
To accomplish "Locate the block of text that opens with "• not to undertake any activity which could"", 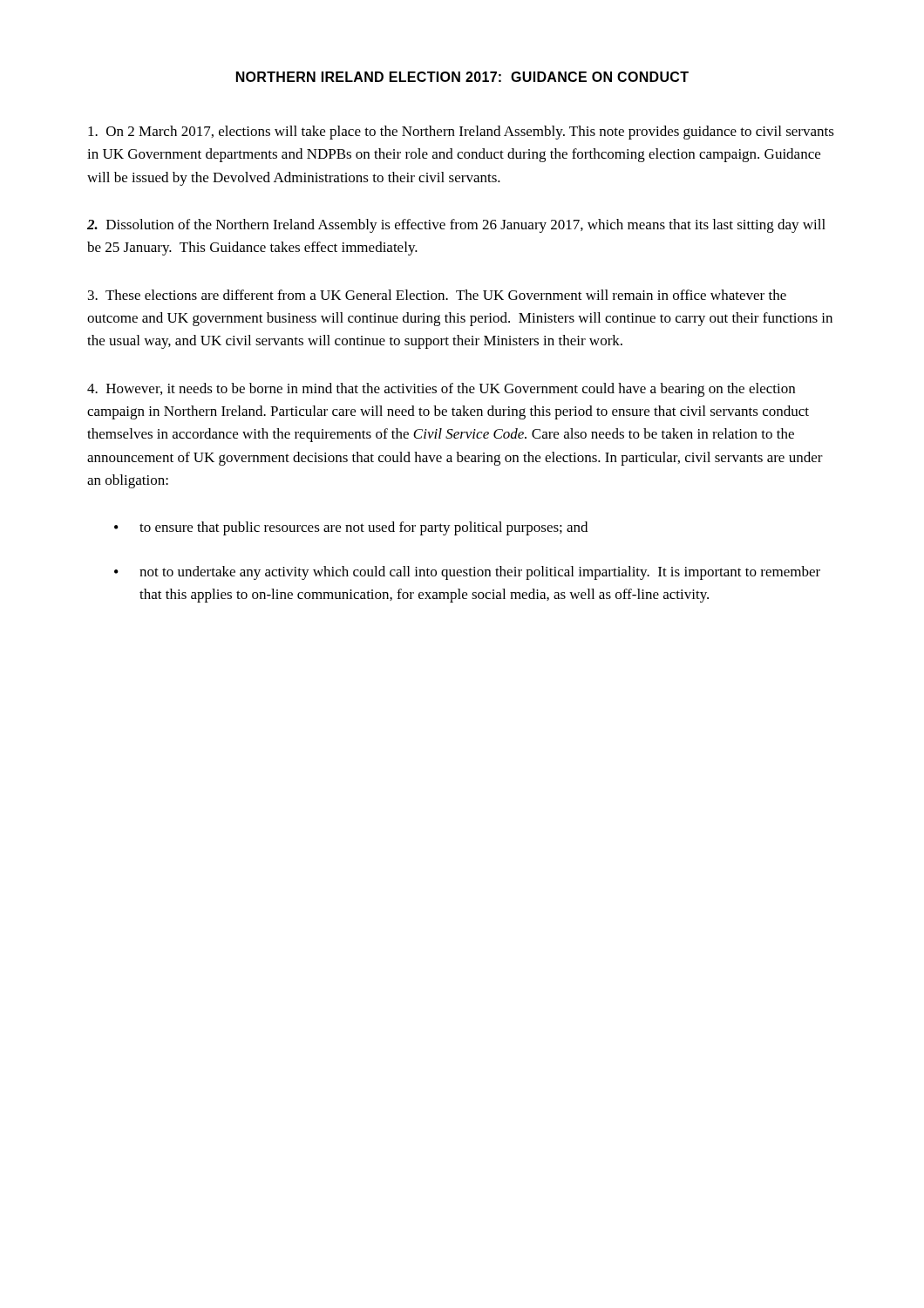I will point(467,582).
